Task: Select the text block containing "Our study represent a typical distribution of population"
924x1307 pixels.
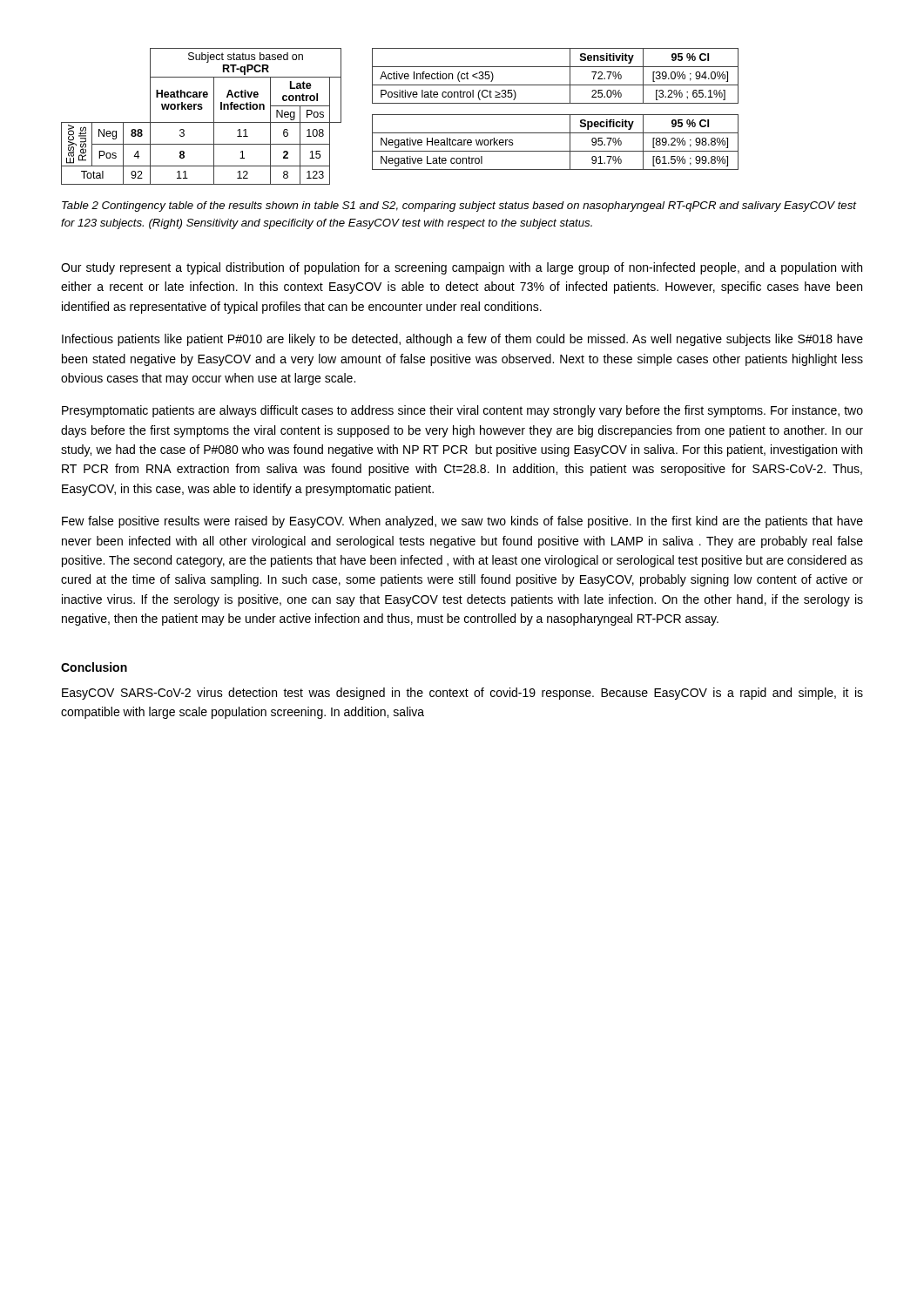Action: [x=462, y=287]
